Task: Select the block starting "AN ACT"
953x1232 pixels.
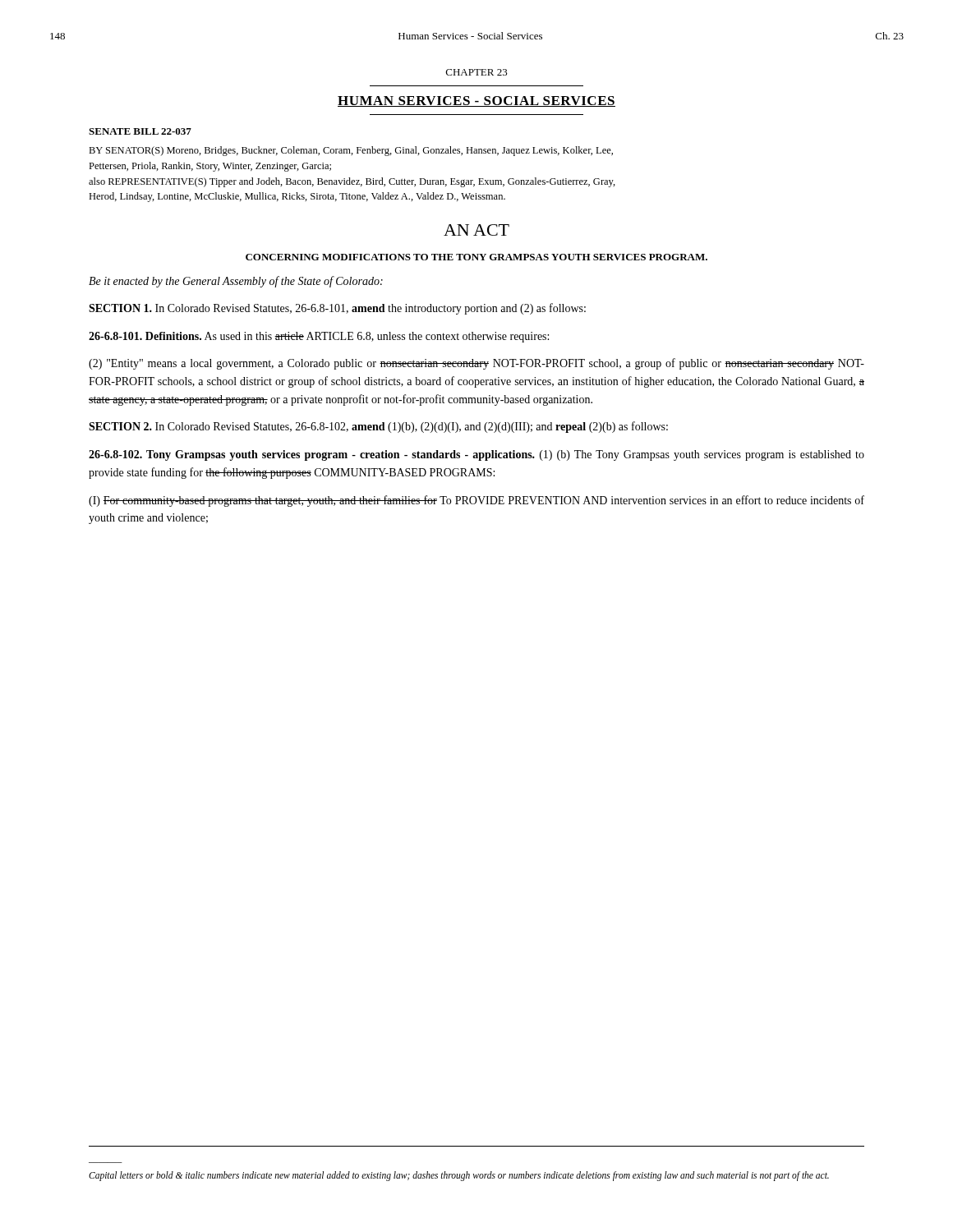Action: [x=476, y=230]
